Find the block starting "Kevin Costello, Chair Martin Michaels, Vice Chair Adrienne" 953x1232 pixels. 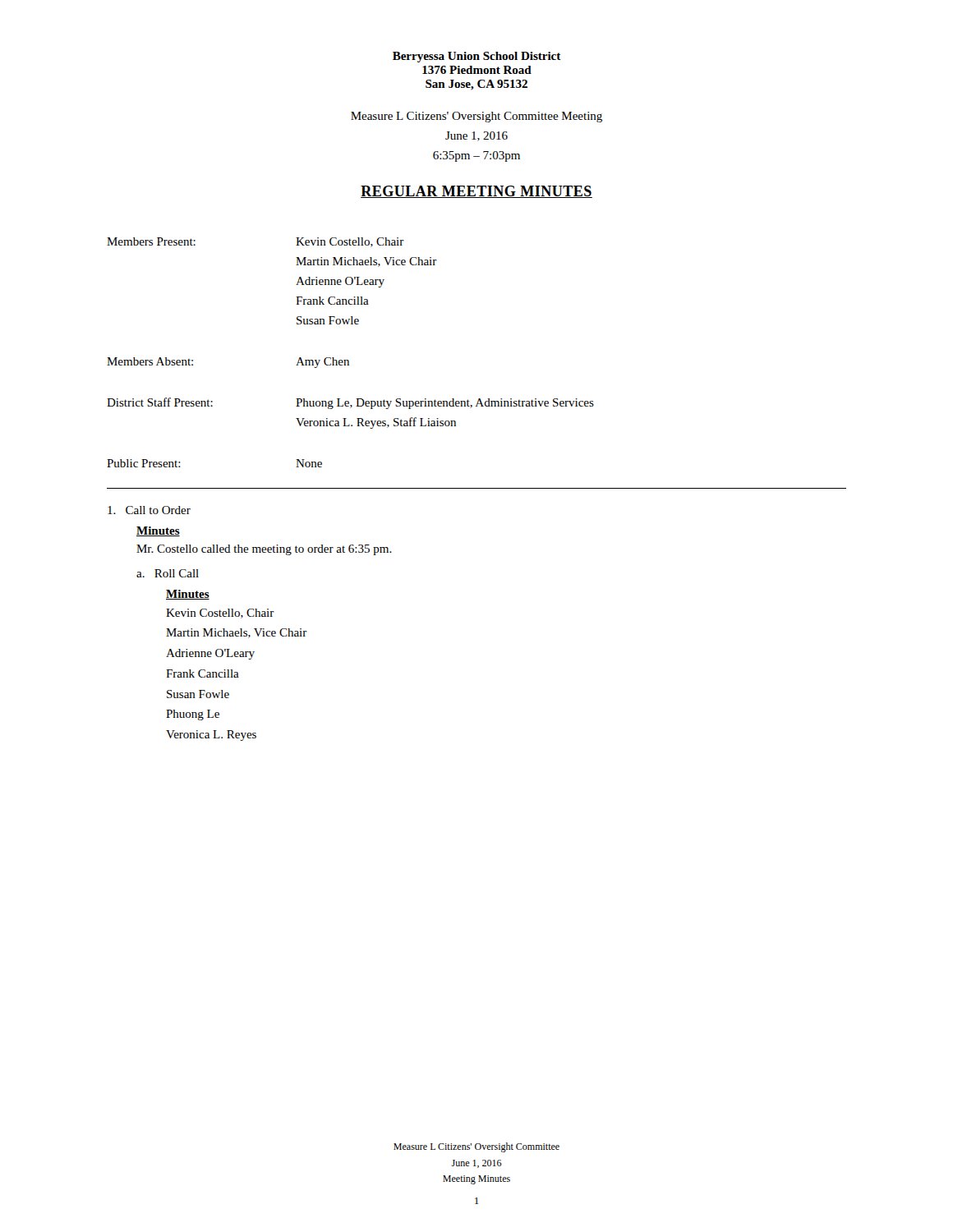236,673
